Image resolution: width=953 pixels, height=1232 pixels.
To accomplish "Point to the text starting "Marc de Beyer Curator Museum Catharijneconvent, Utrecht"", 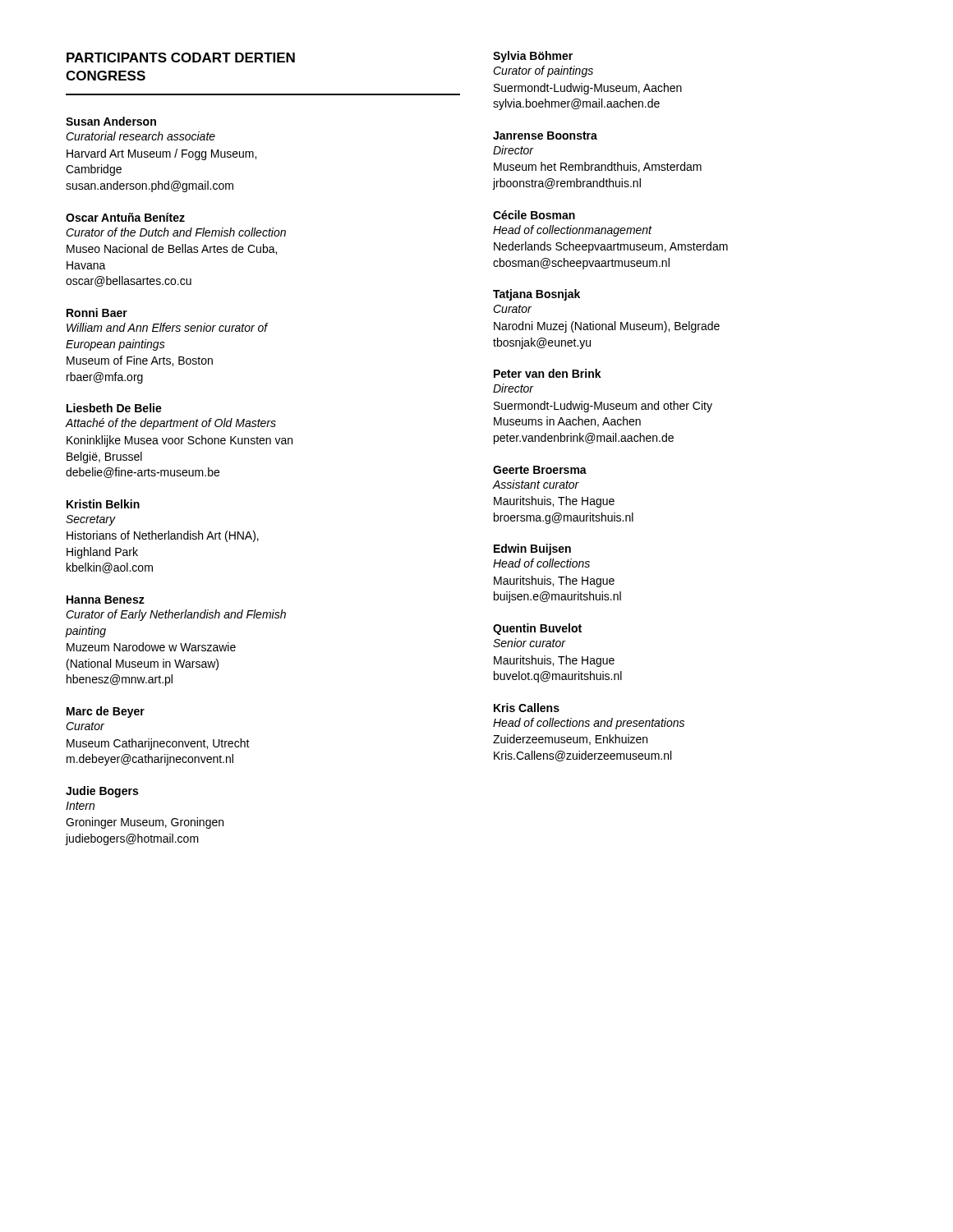I will click(x=106, y=712).
